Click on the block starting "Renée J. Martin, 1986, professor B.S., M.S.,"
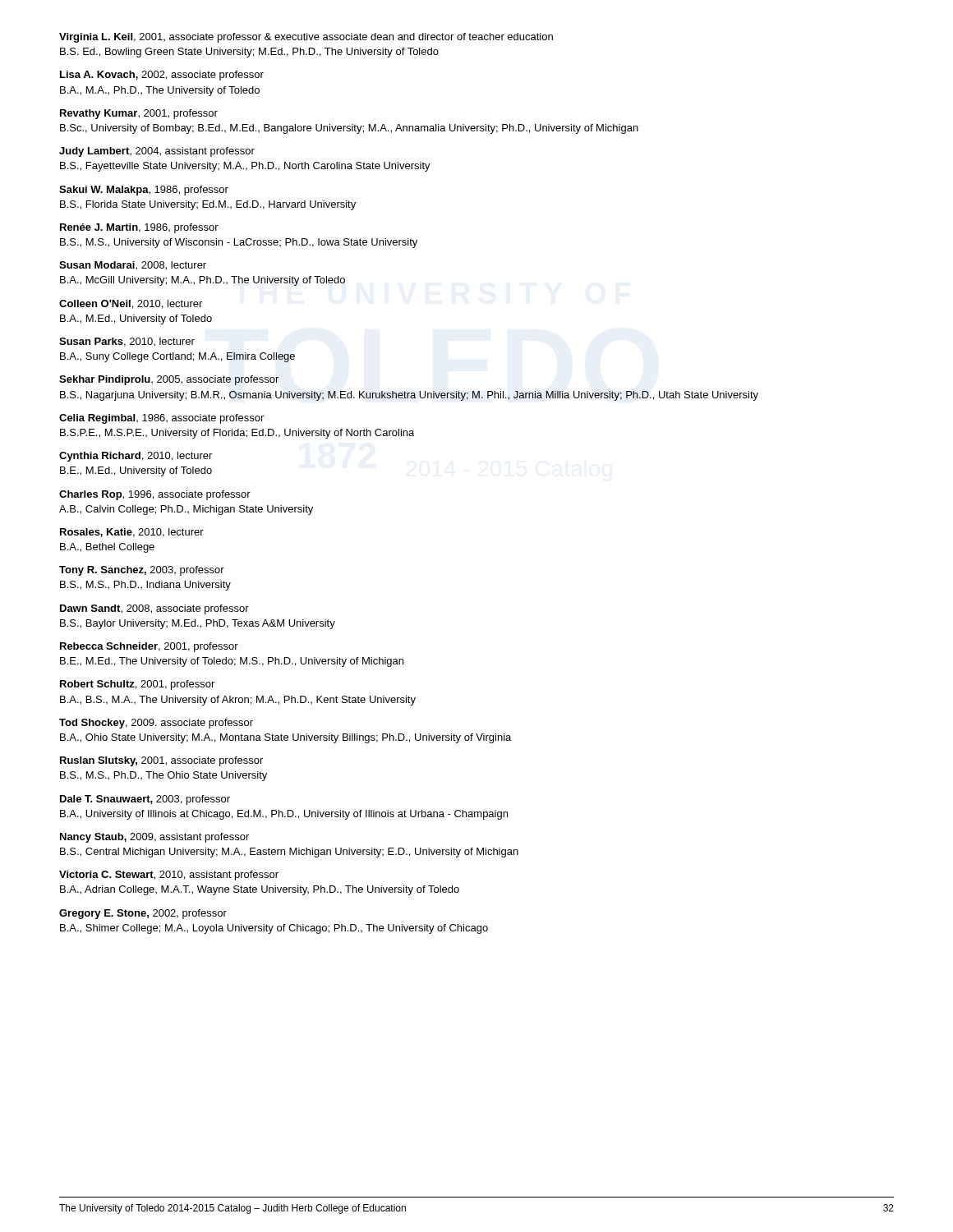This screenshot has height=1232, width=953. 139,228
